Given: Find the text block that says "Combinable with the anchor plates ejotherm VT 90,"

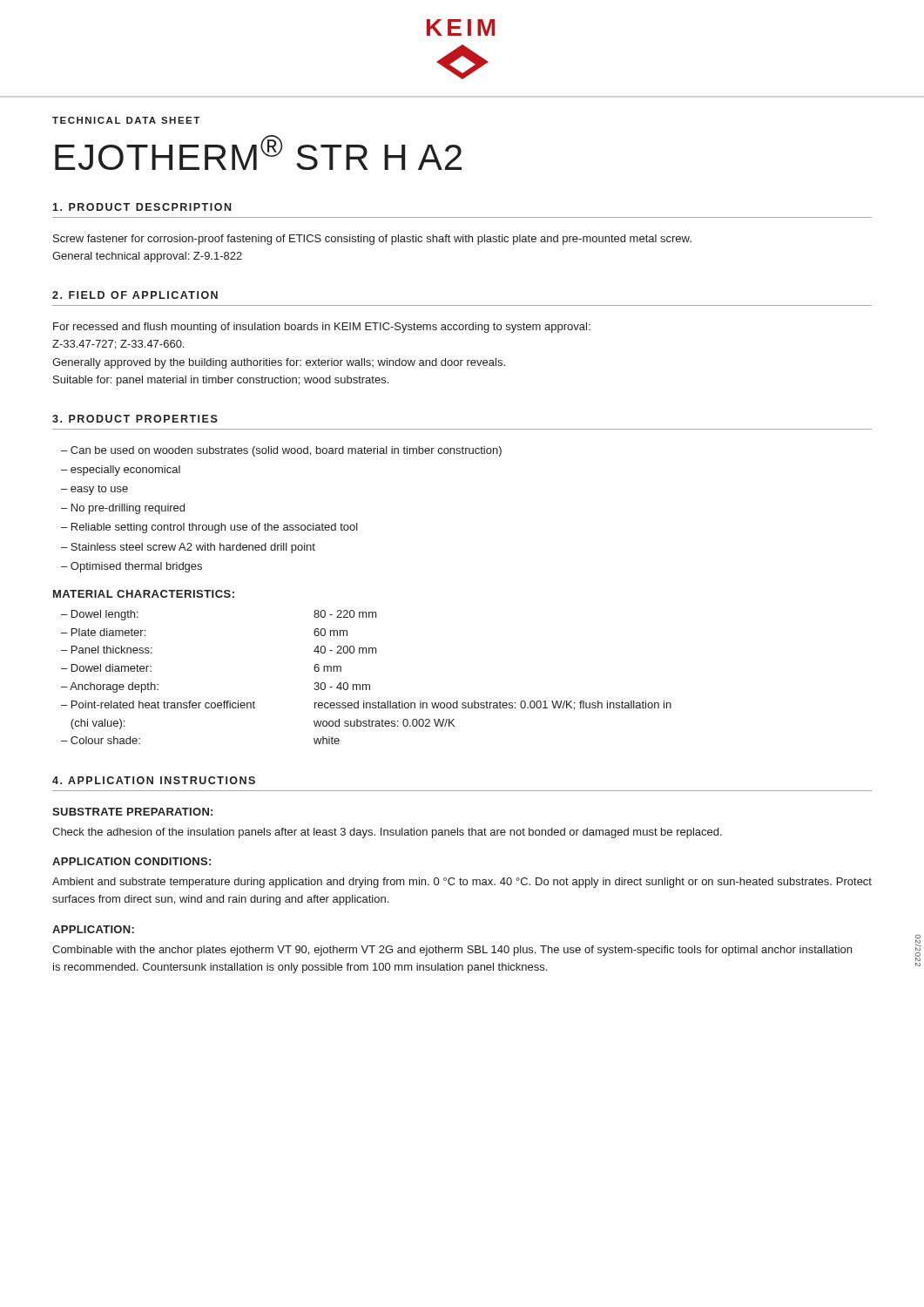Looking at the screenshot, I should pyautogui.click(x=452, y=958).
